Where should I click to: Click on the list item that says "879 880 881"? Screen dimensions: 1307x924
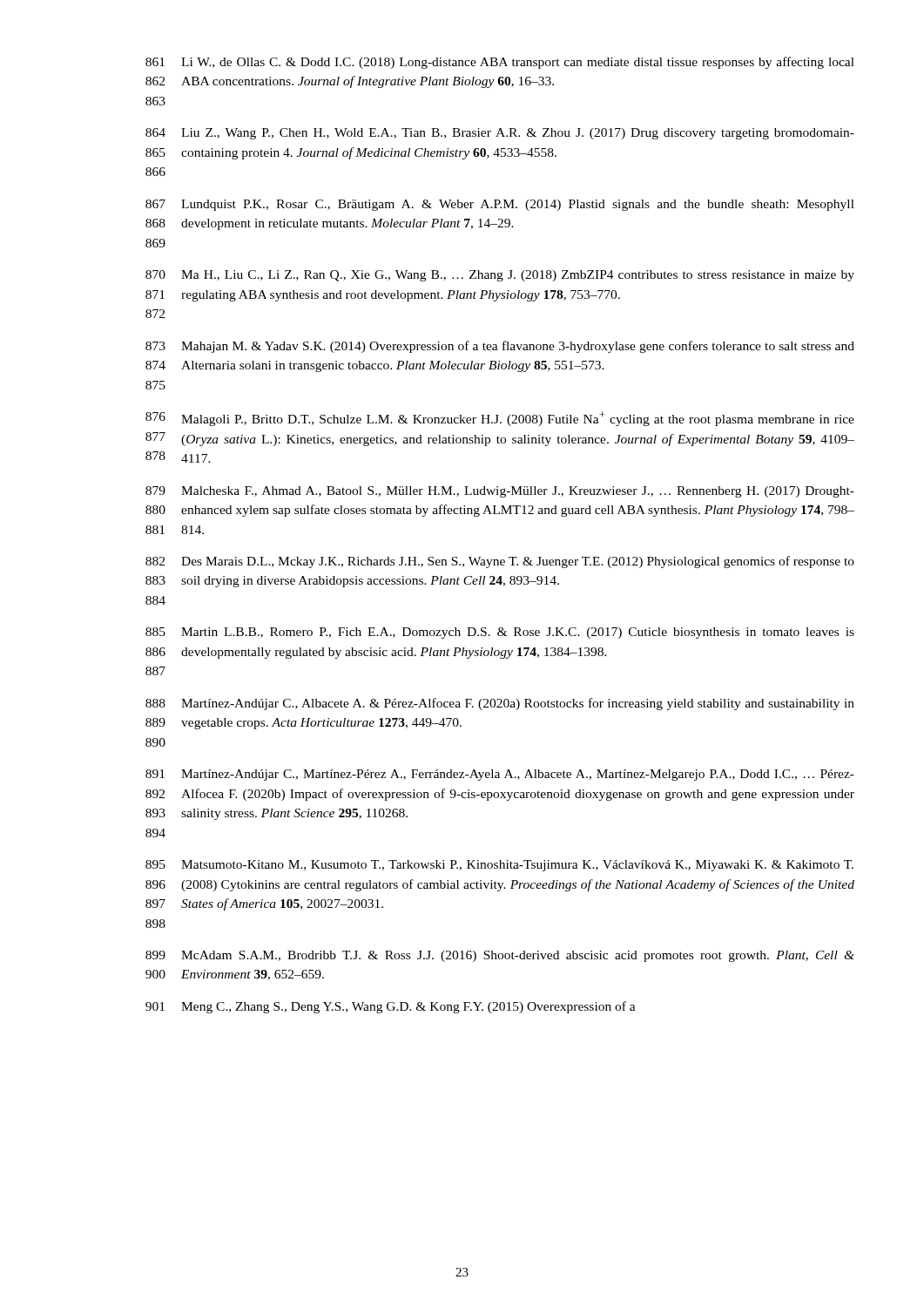coord(462,510)
